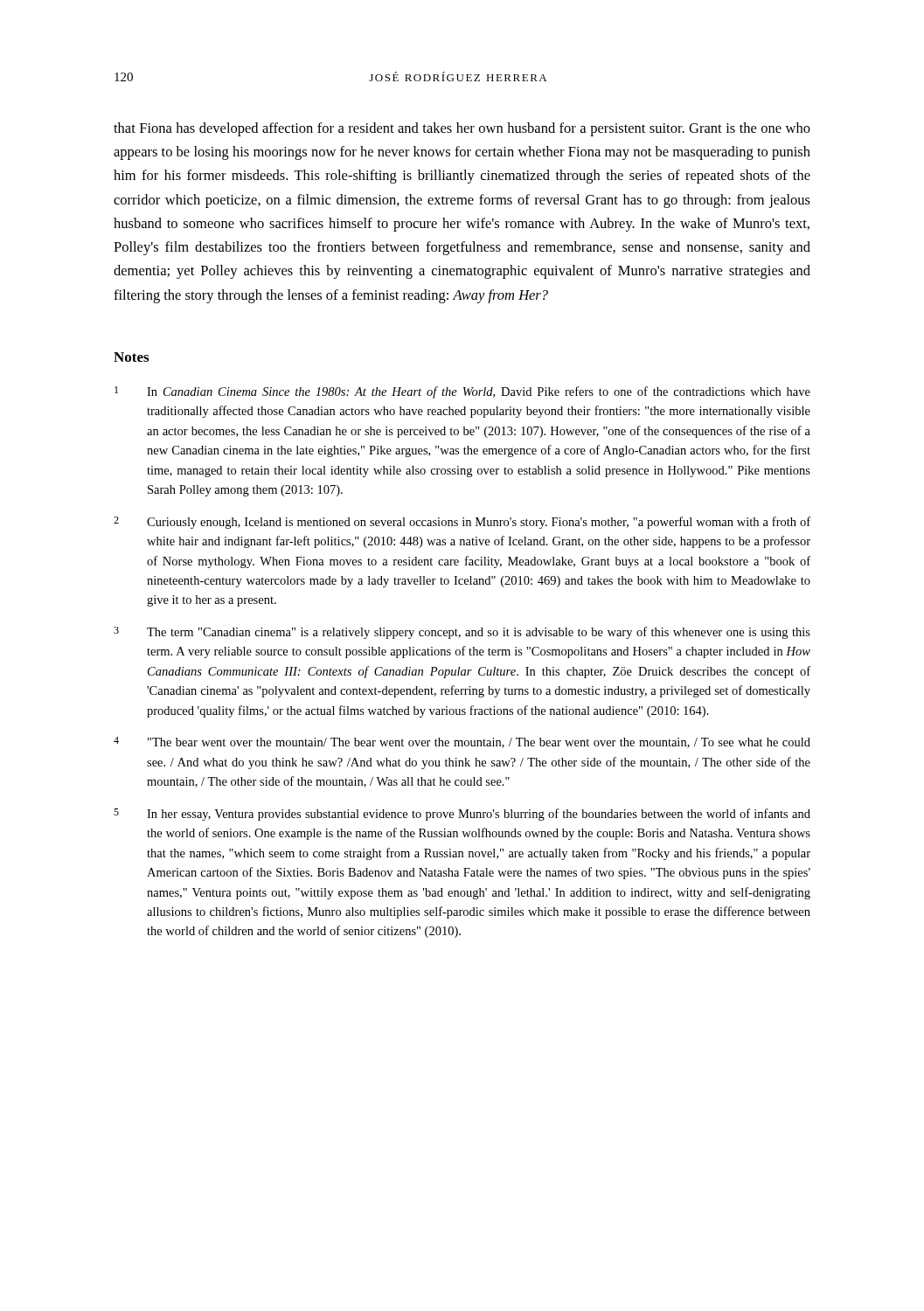Viewport: 924px width, 1311px height.
Task: Where is the passage that starts "5 In her essay, Ventura"?
Action: [x=462, y=873]
